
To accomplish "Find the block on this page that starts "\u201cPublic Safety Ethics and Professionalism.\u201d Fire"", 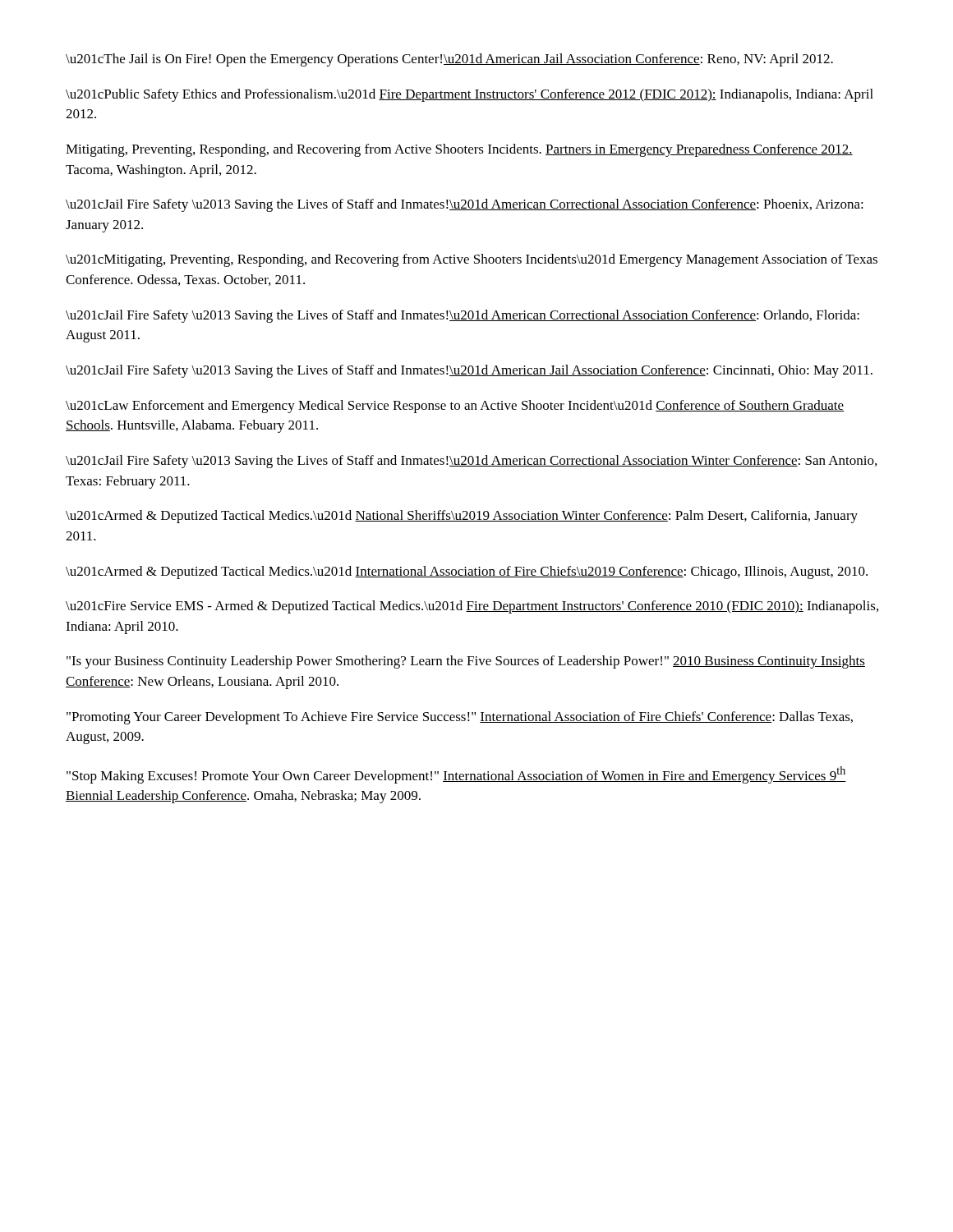I will (x=470, y=104).
